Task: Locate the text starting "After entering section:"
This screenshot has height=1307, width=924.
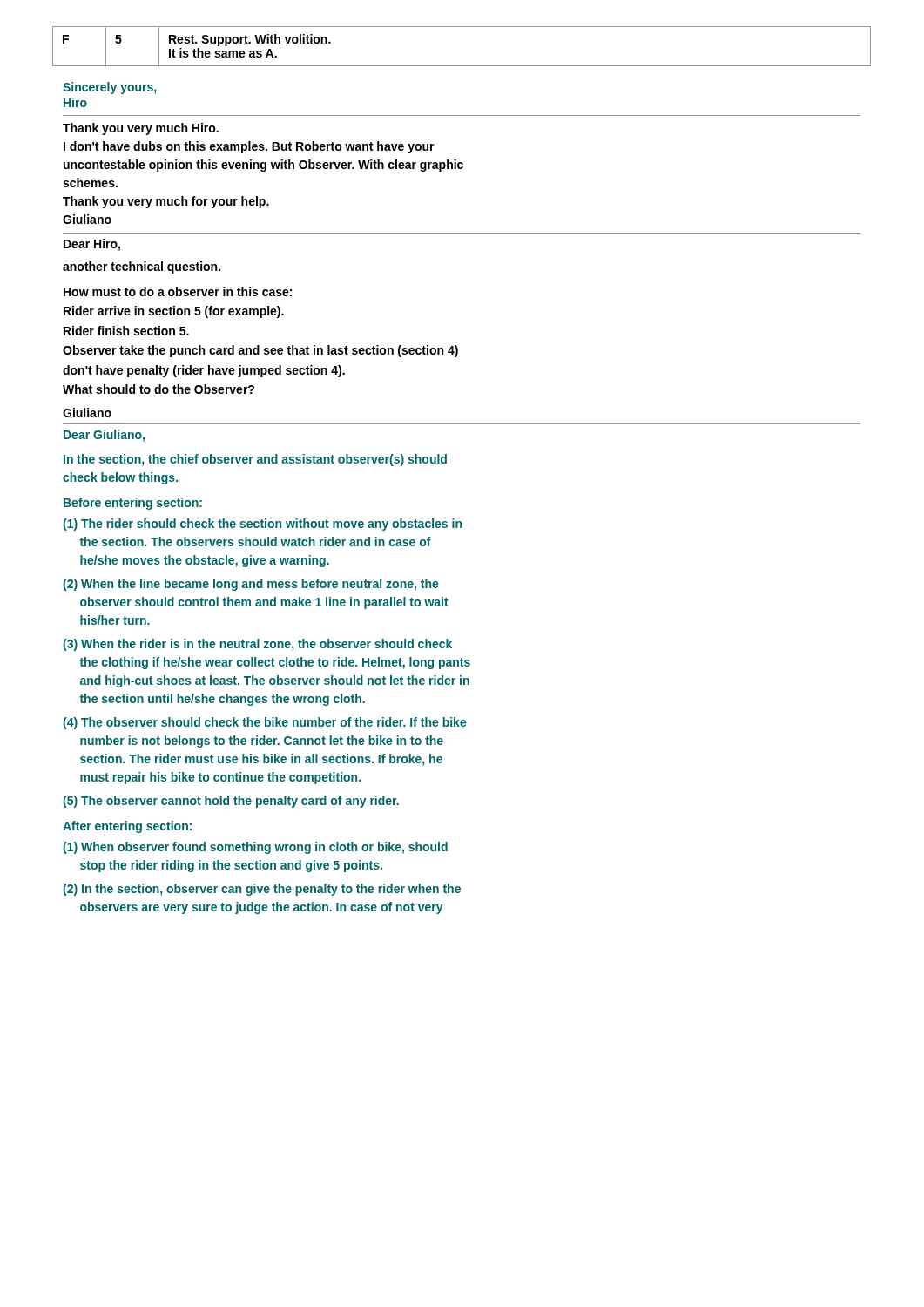Action: 127,827
